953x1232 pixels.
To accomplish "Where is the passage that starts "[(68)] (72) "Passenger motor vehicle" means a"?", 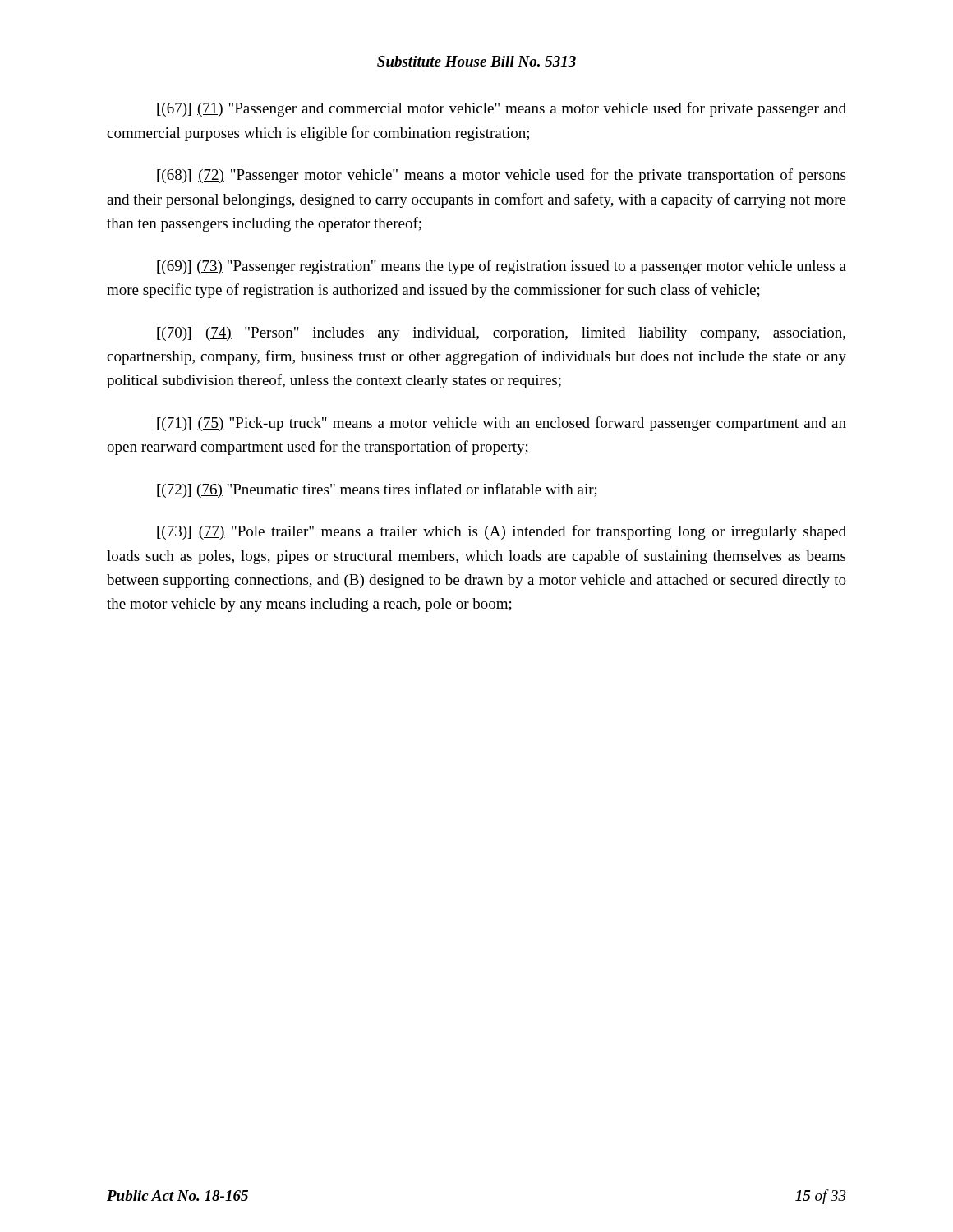I will click(x=476, y=199).
